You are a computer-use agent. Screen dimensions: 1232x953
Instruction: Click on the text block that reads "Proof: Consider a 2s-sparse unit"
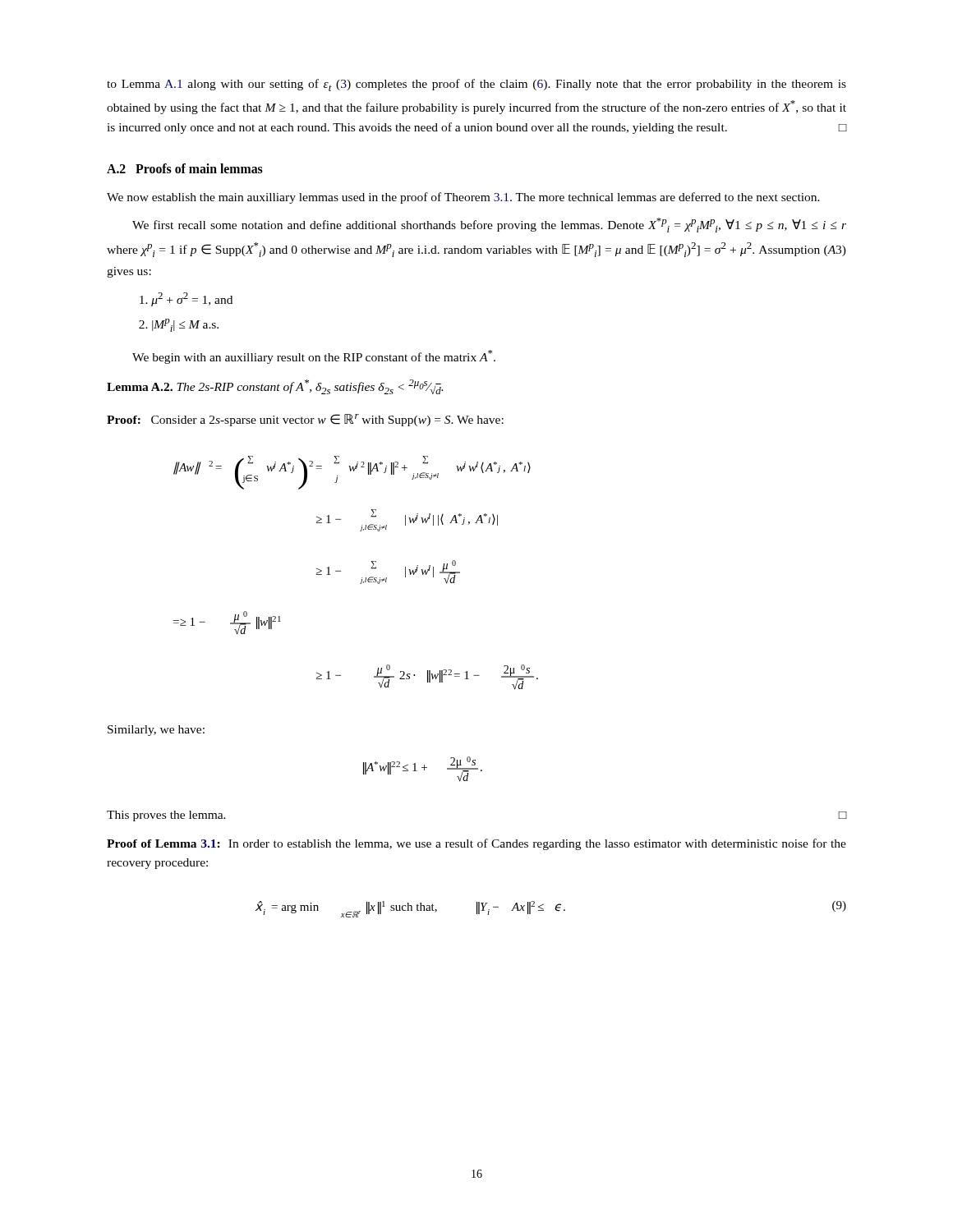[306, 417]
